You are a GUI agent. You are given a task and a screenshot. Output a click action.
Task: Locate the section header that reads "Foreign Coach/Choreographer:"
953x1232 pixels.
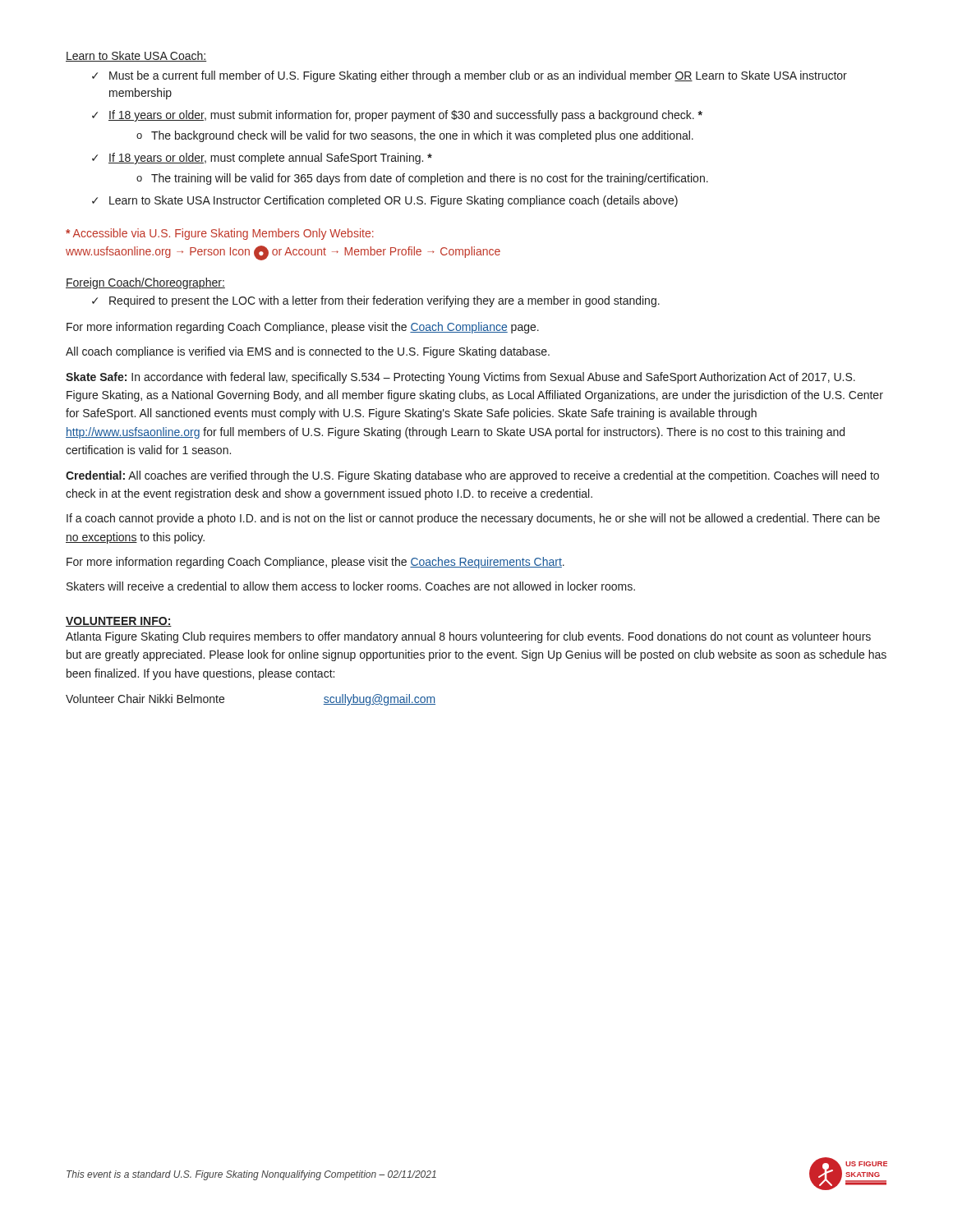[x=145, y=283]
